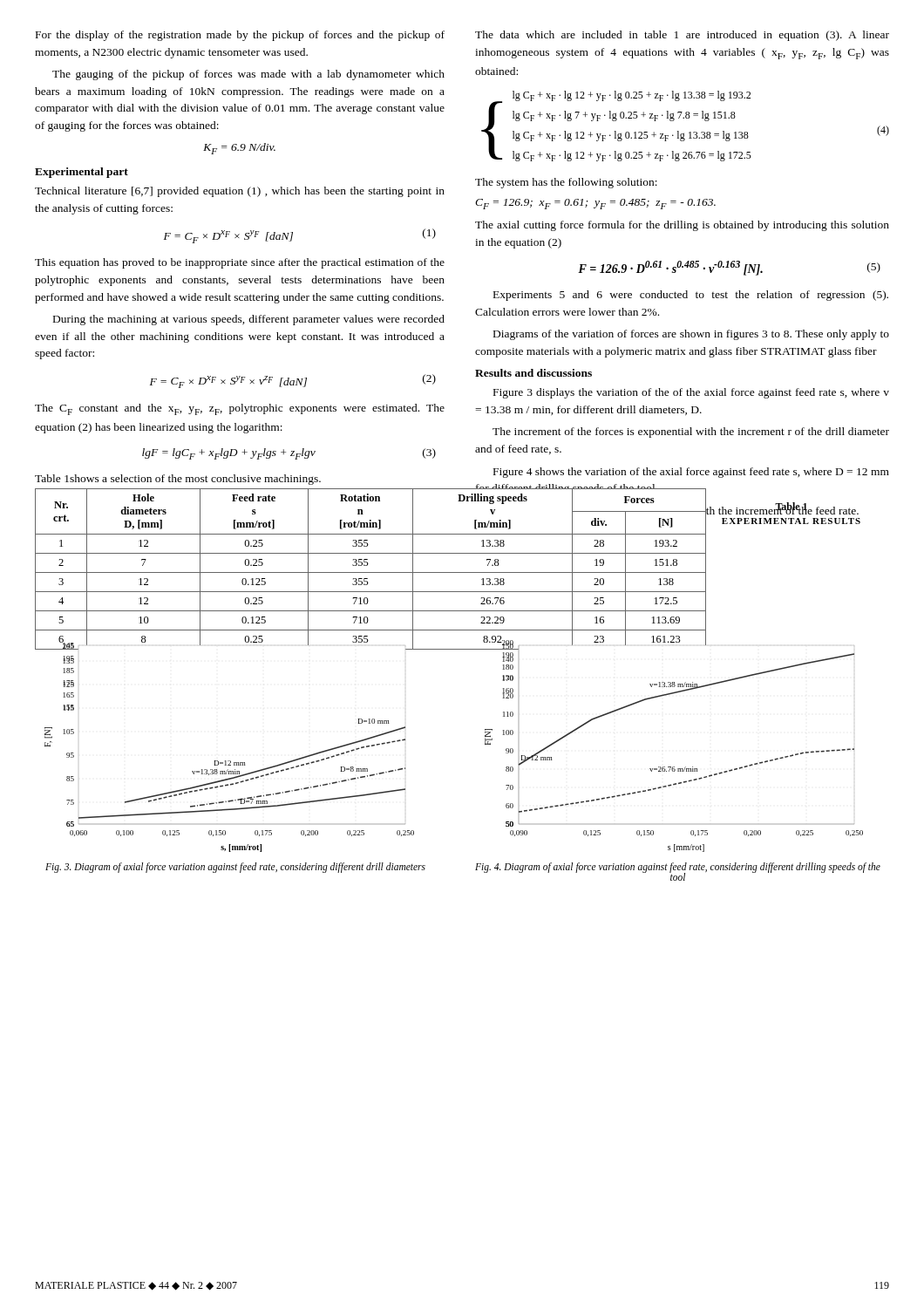The width and height of the screenshot is (924, 1308).
Task: Find the text block that says "Experiments 5 and 6"
Action: (x=682, y=323)
